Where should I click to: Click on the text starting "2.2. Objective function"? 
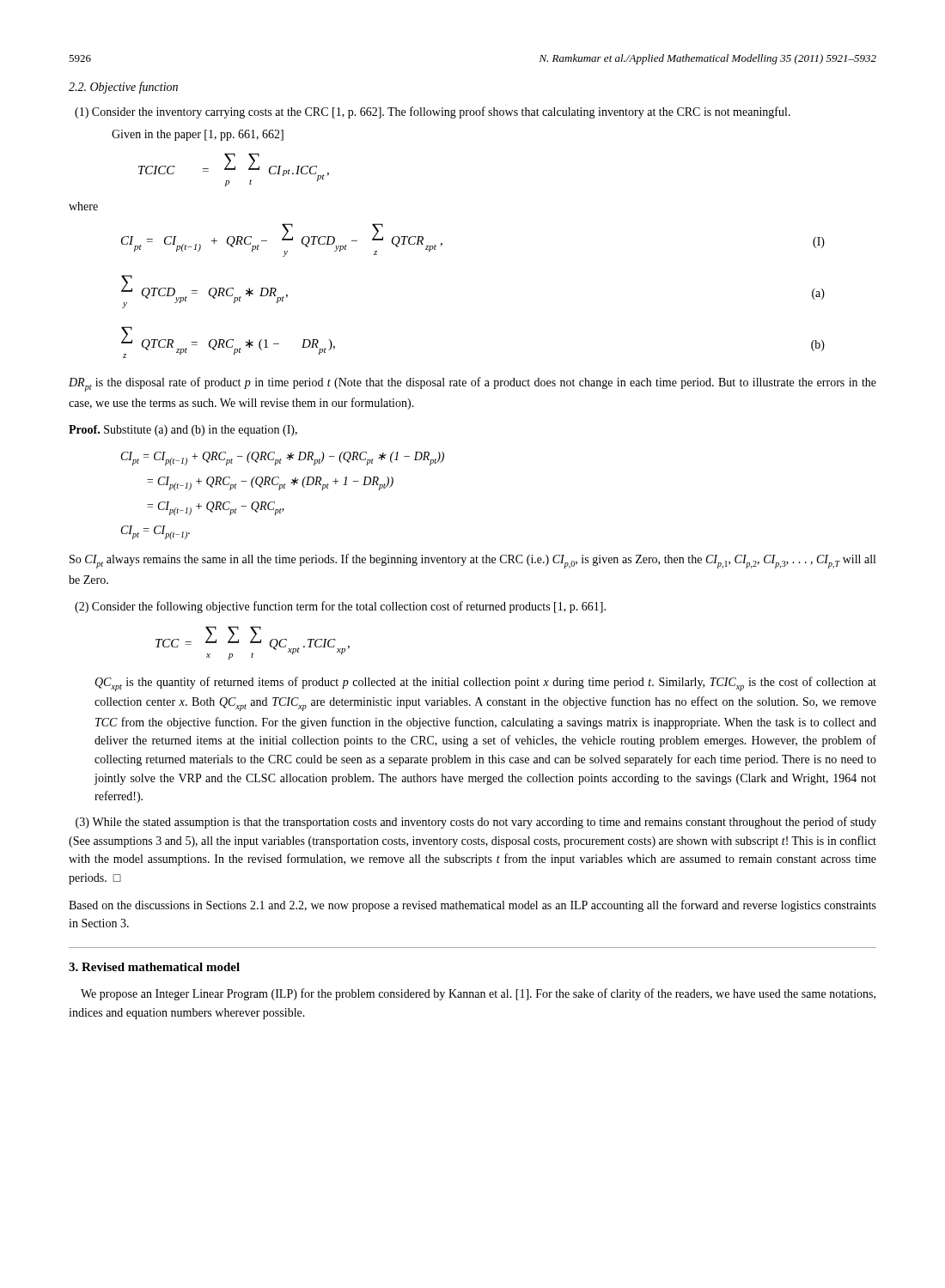tap(124, 87)
